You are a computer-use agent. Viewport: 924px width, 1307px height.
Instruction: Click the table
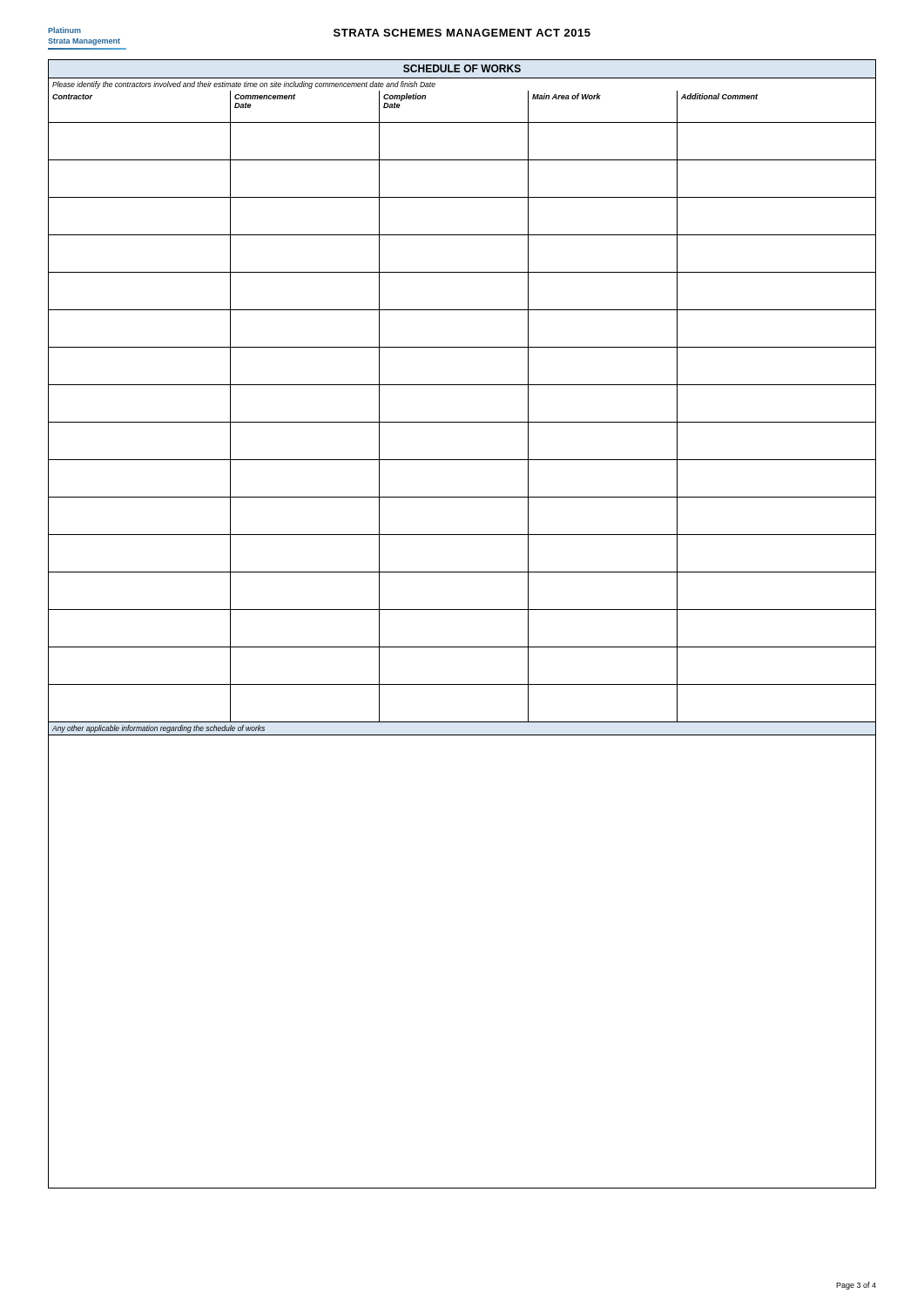click(x=462, y=633)
